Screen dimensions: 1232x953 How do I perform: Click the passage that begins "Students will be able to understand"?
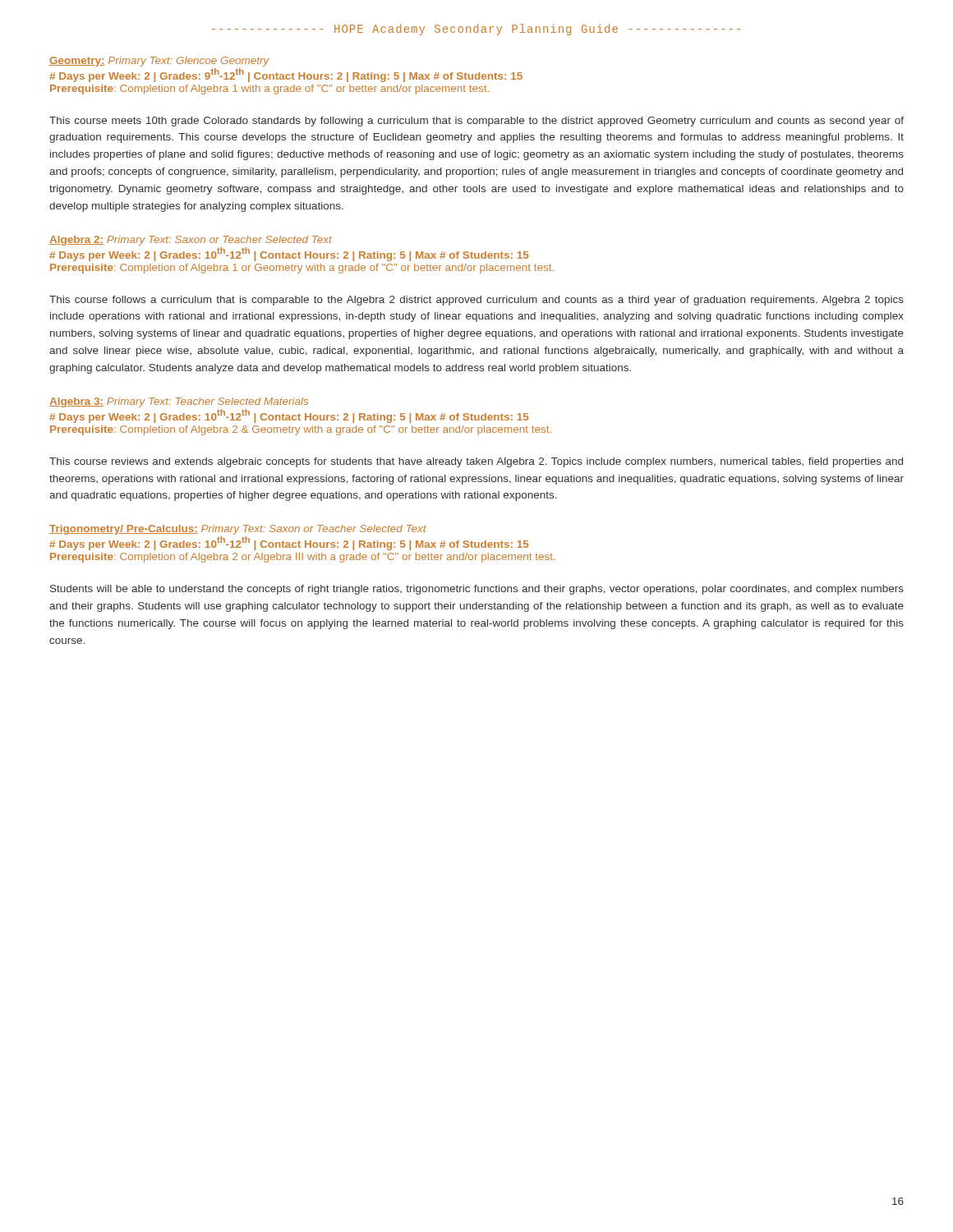[476, 614]
